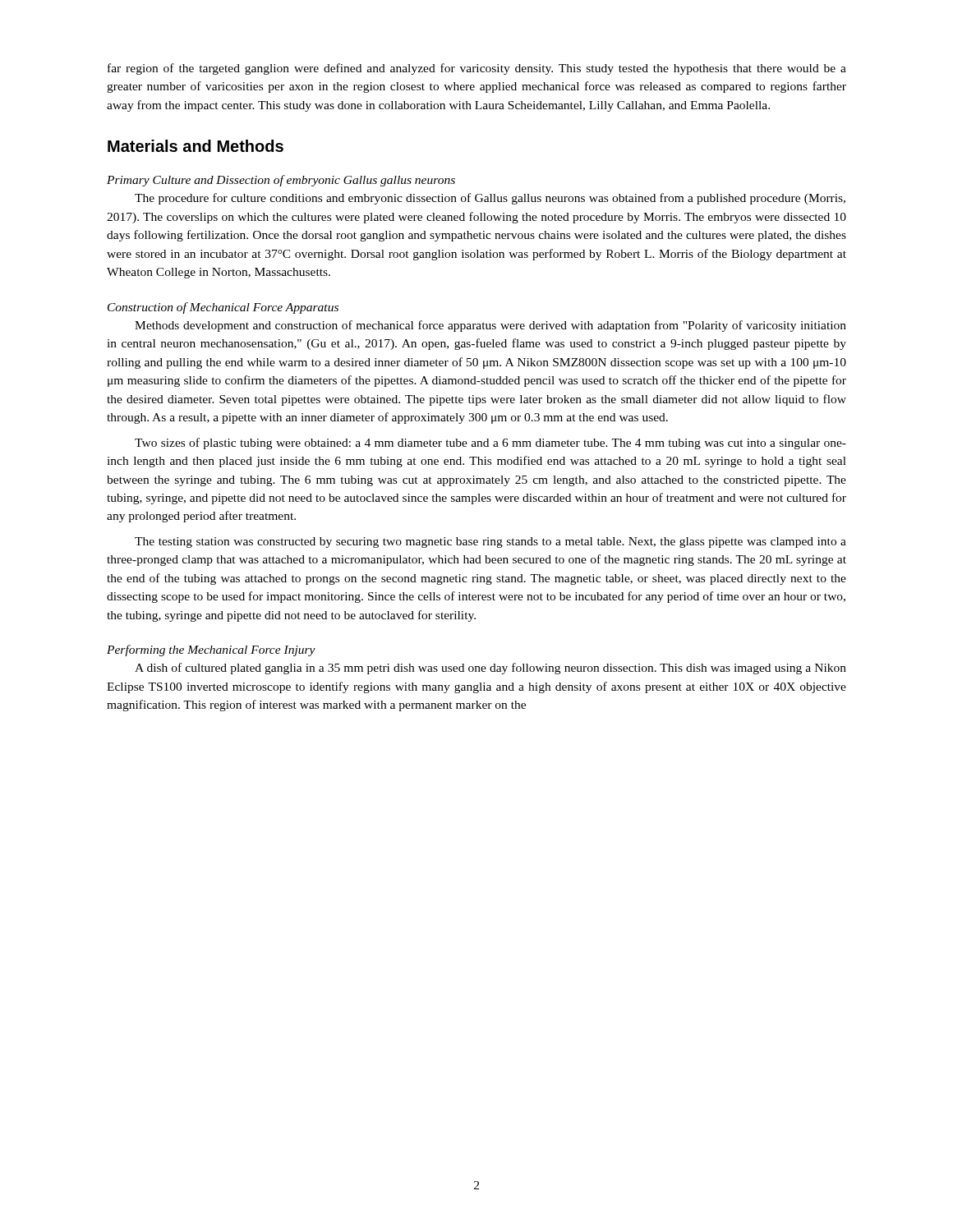Image resolution: width=953 pixels, height=1232 pixels.
Task: Click on the passage starting "The procedure for culture conditions and"
Action: 476,235
